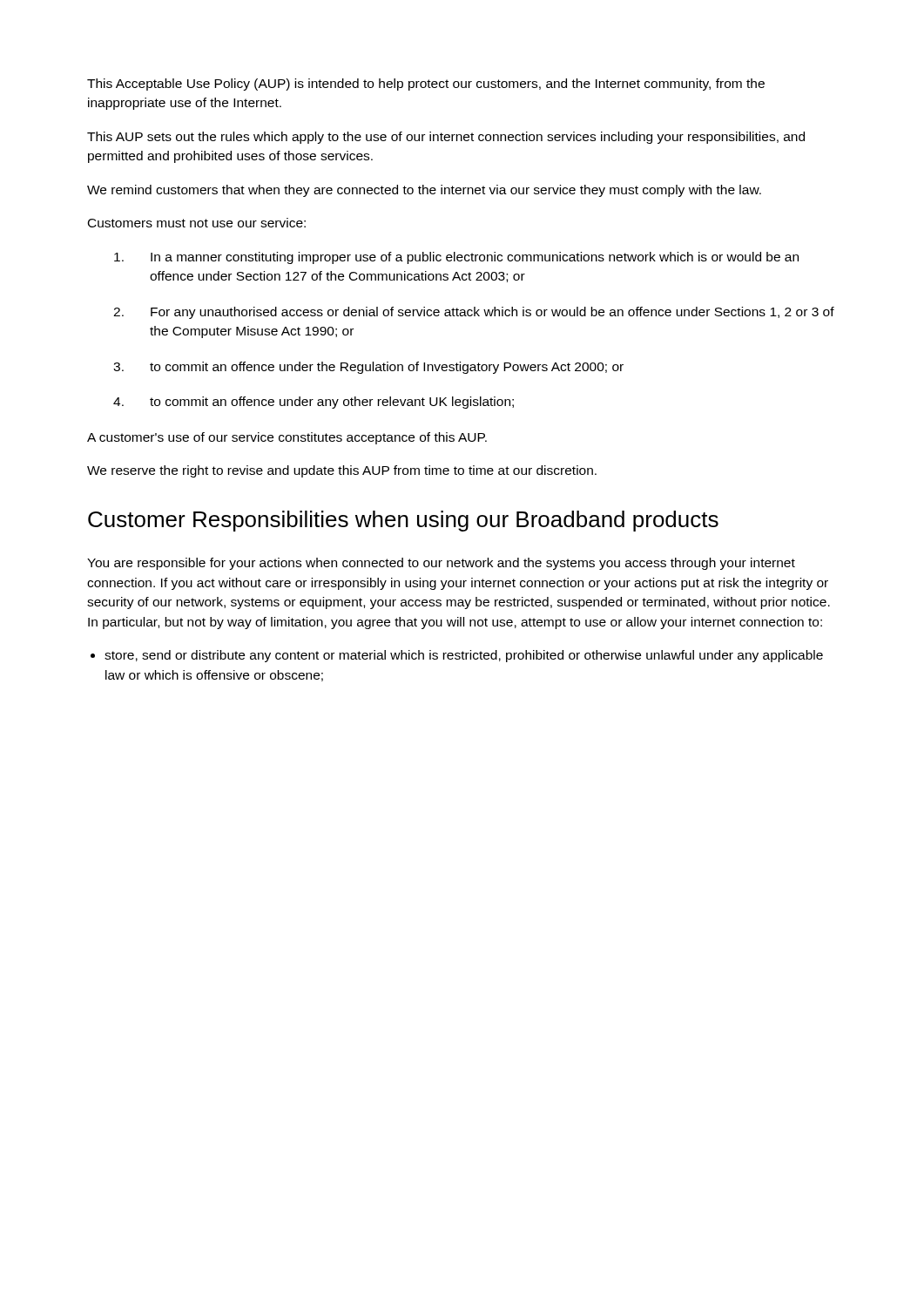This screenshot has width=924, height=1307.
Task: Find the region starting "This AUP sets out the rules"
Action: [446, 146]
